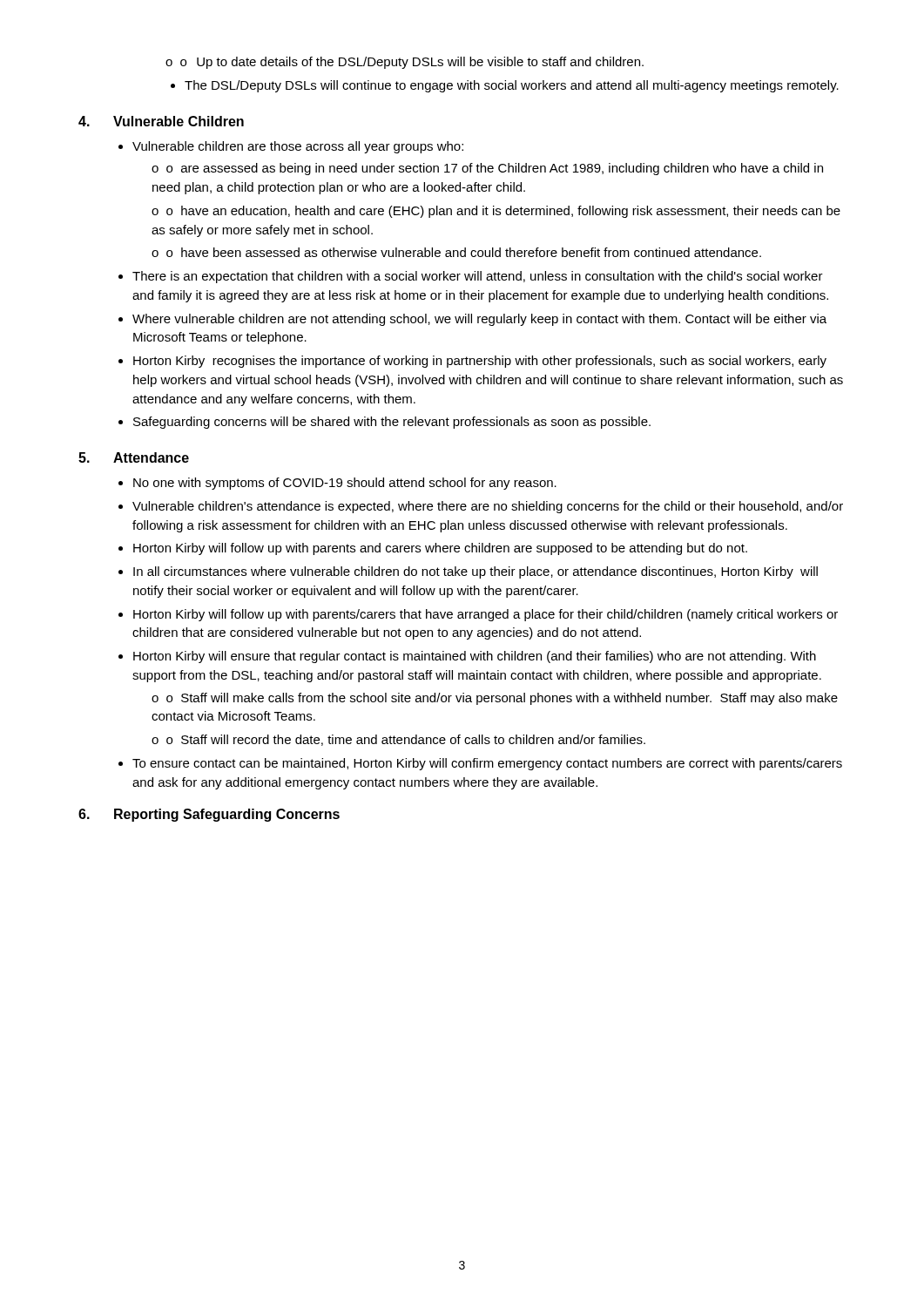The width and height of the screenshot is (924, 1307).
Task: Find the list item that says "The DSL/Deputy DSLs will"
Action: click(x=512, y=85)
